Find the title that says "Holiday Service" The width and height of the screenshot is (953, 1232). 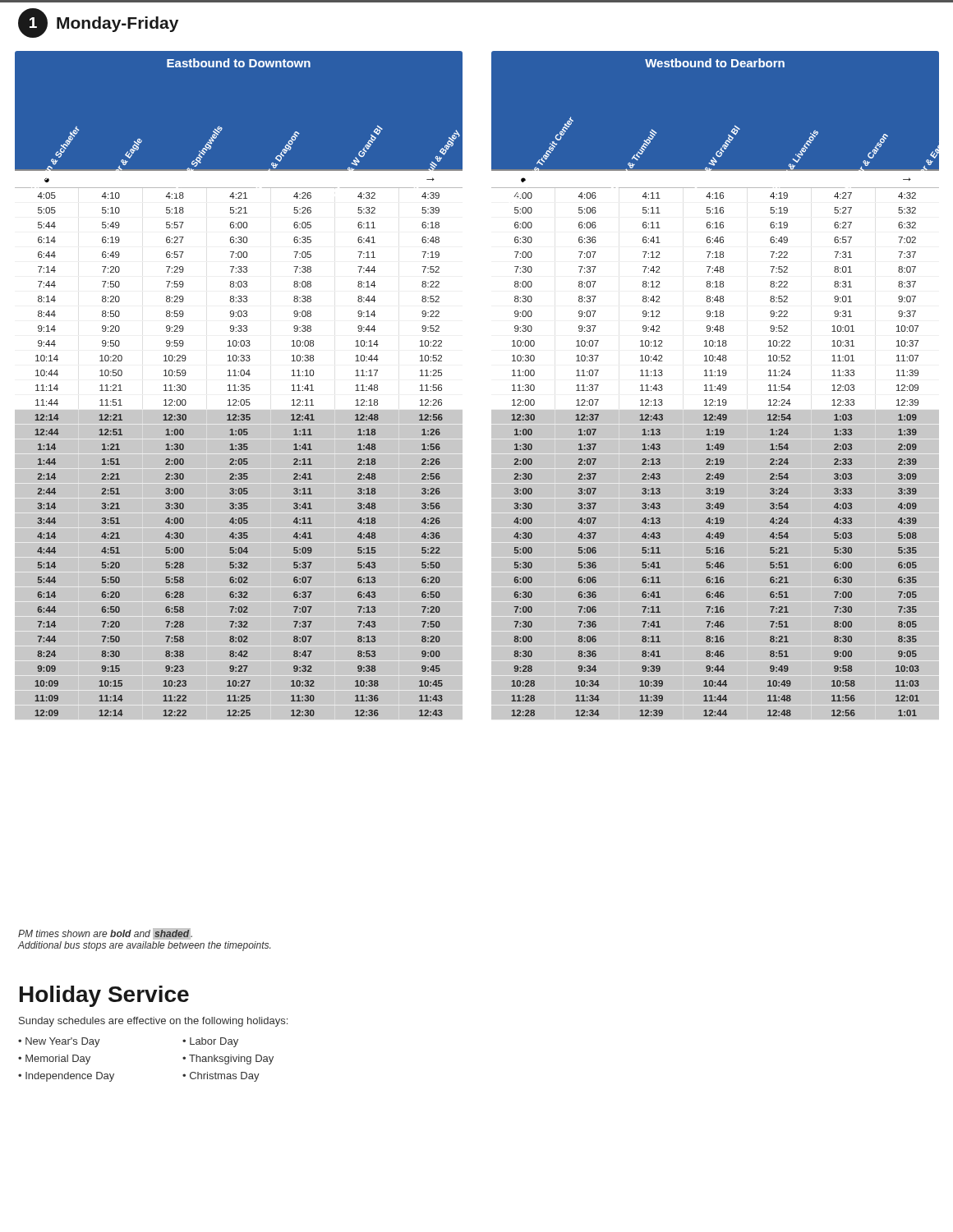[x=104, y=994]
